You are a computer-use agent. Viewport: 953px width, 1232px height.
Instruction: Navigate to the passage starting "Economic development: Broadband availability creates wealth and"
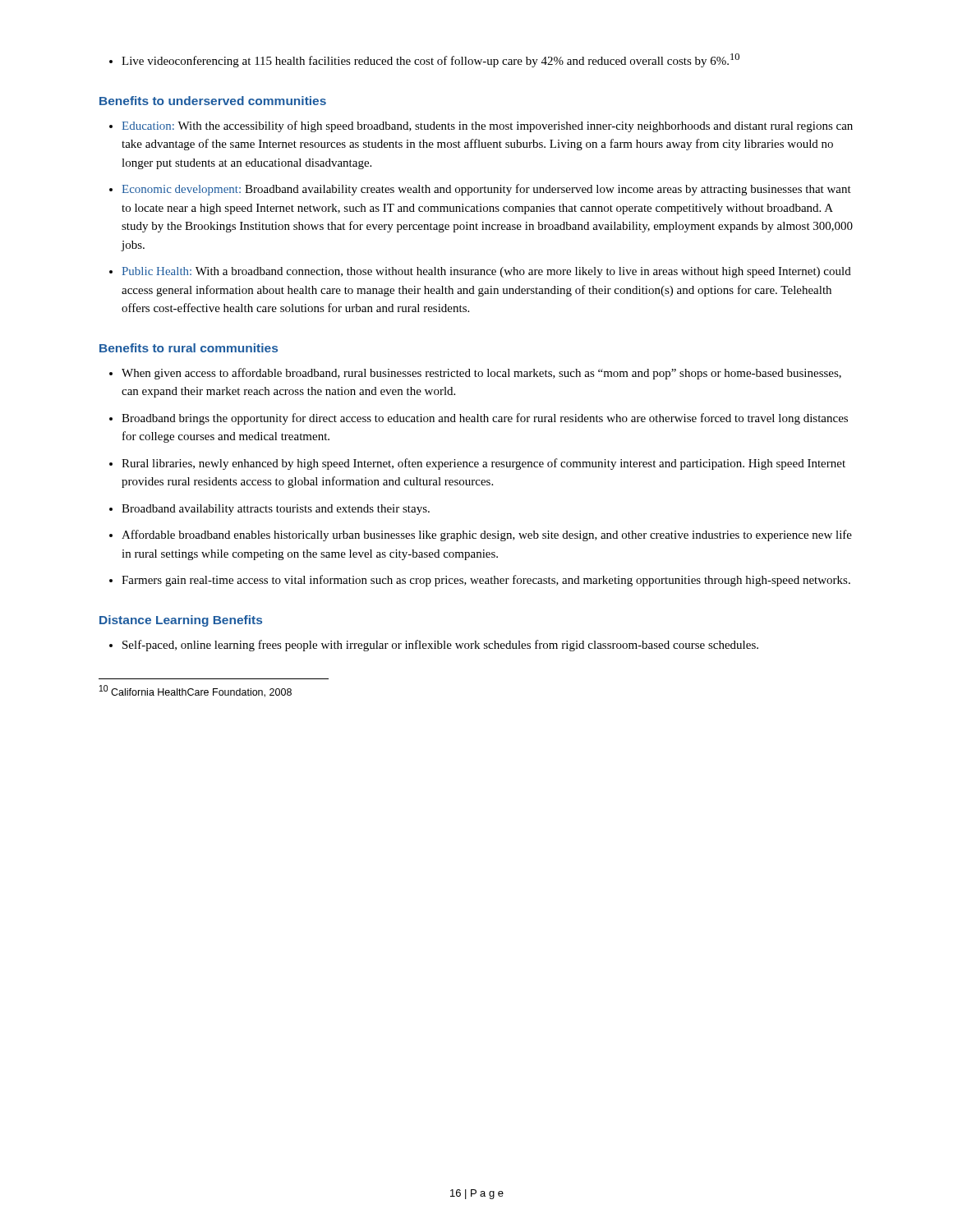(x=488, y=217)
